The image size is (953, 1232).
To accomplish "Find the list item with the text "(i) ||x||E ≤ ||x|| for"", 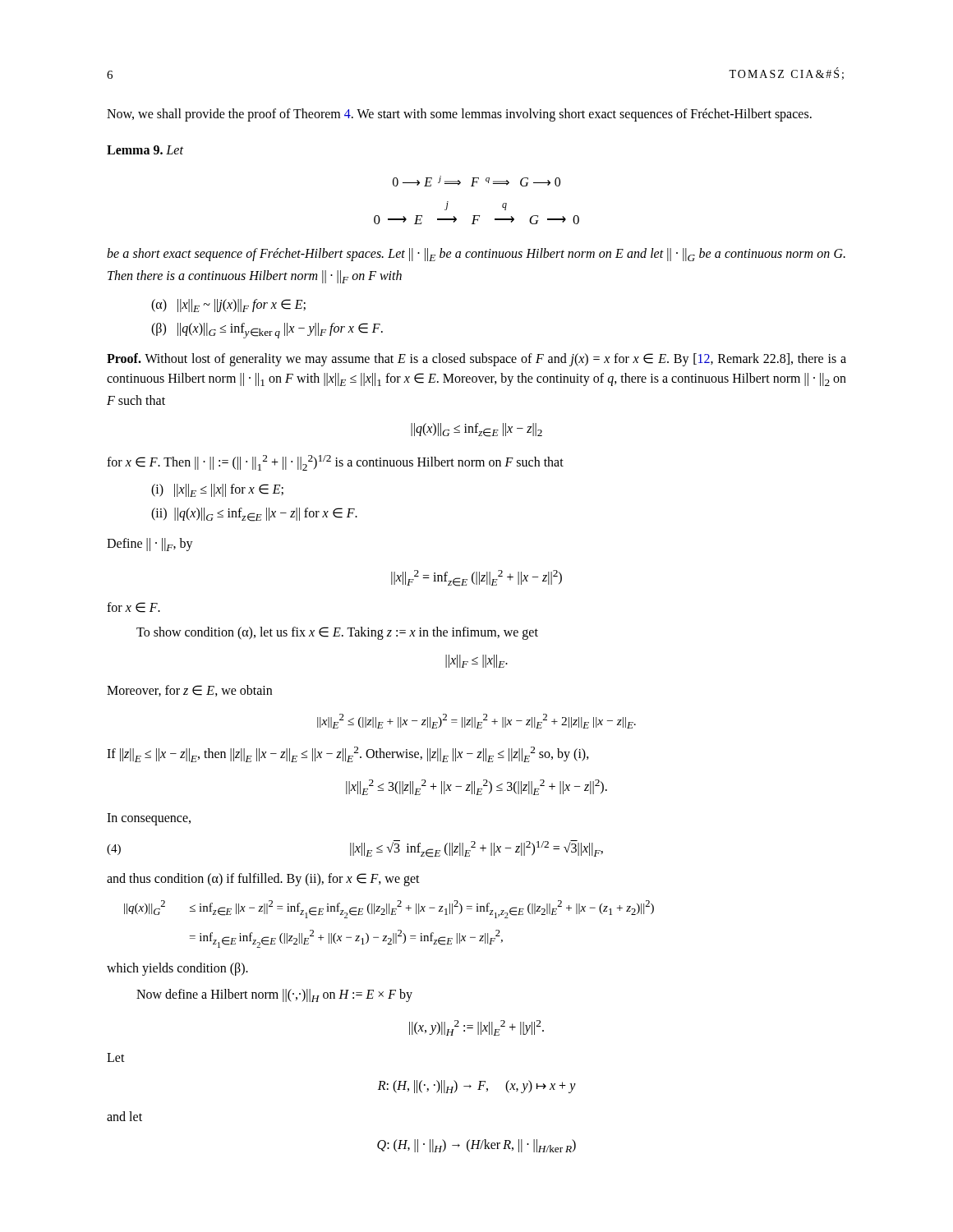I will tap(218, 491).
